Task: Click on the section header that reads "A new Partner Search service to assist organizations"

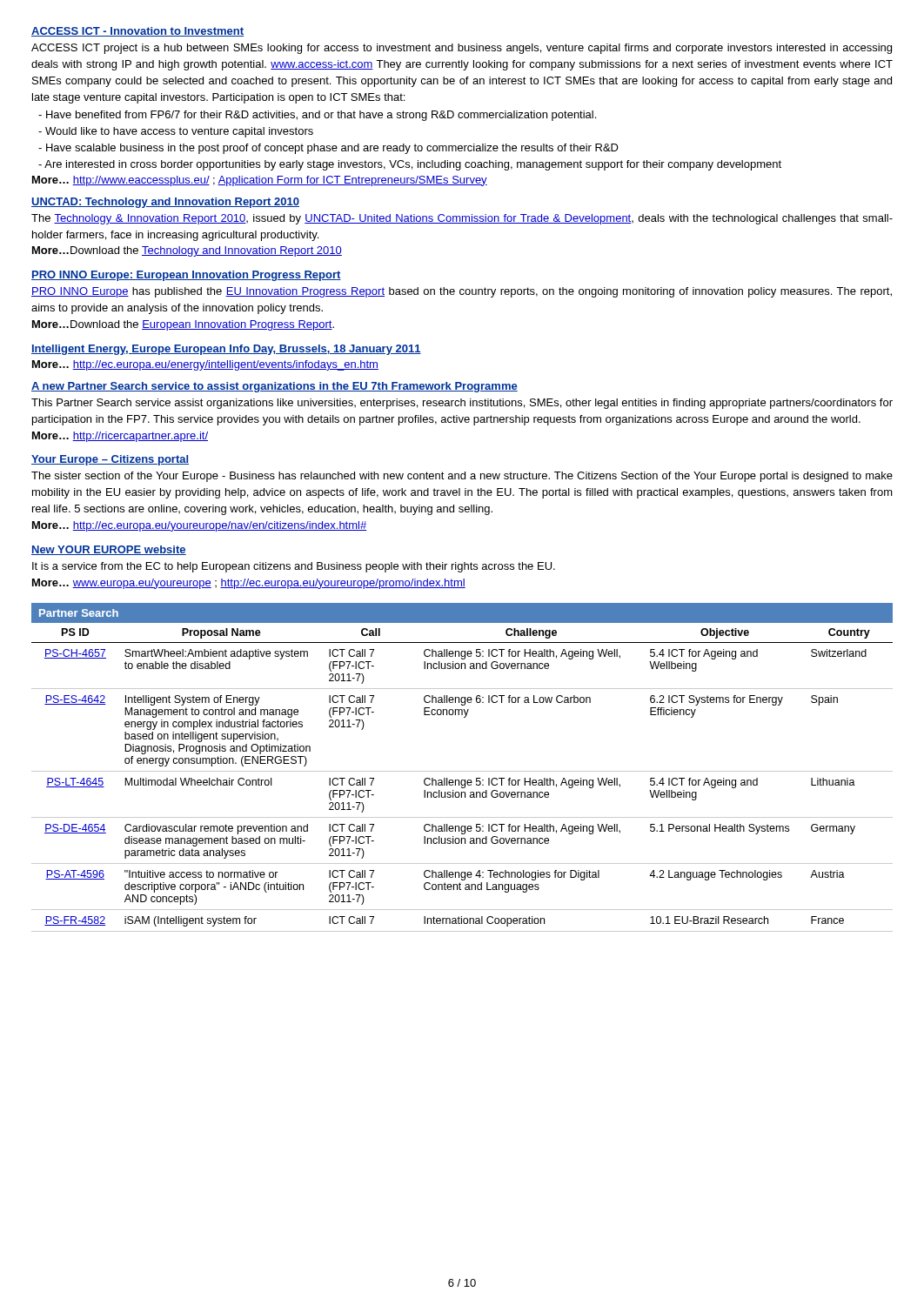Action: pos(274,386)
